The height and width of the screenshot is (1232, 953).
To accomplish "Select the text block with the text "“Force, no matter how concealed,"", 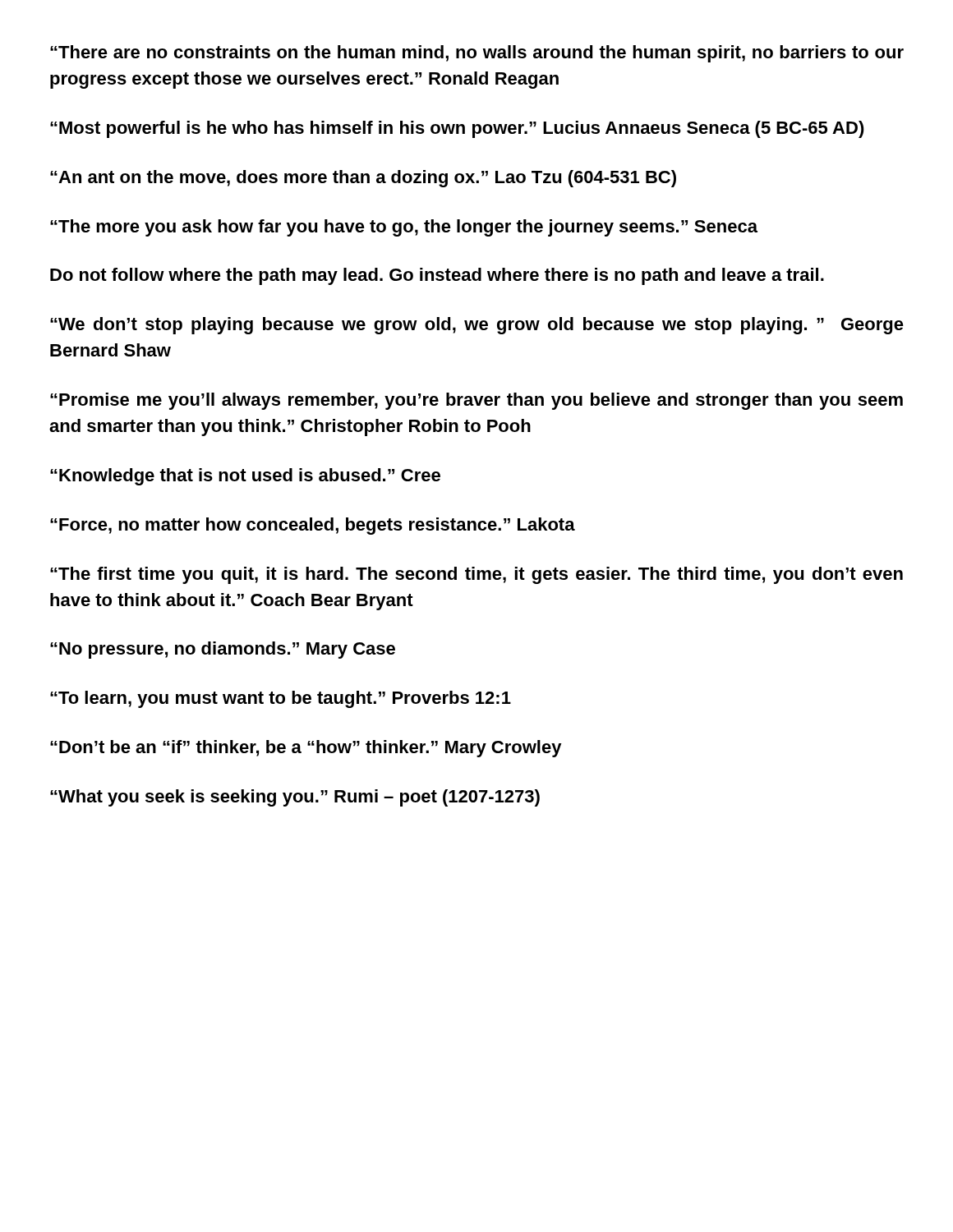I will (x=312, y=524).
